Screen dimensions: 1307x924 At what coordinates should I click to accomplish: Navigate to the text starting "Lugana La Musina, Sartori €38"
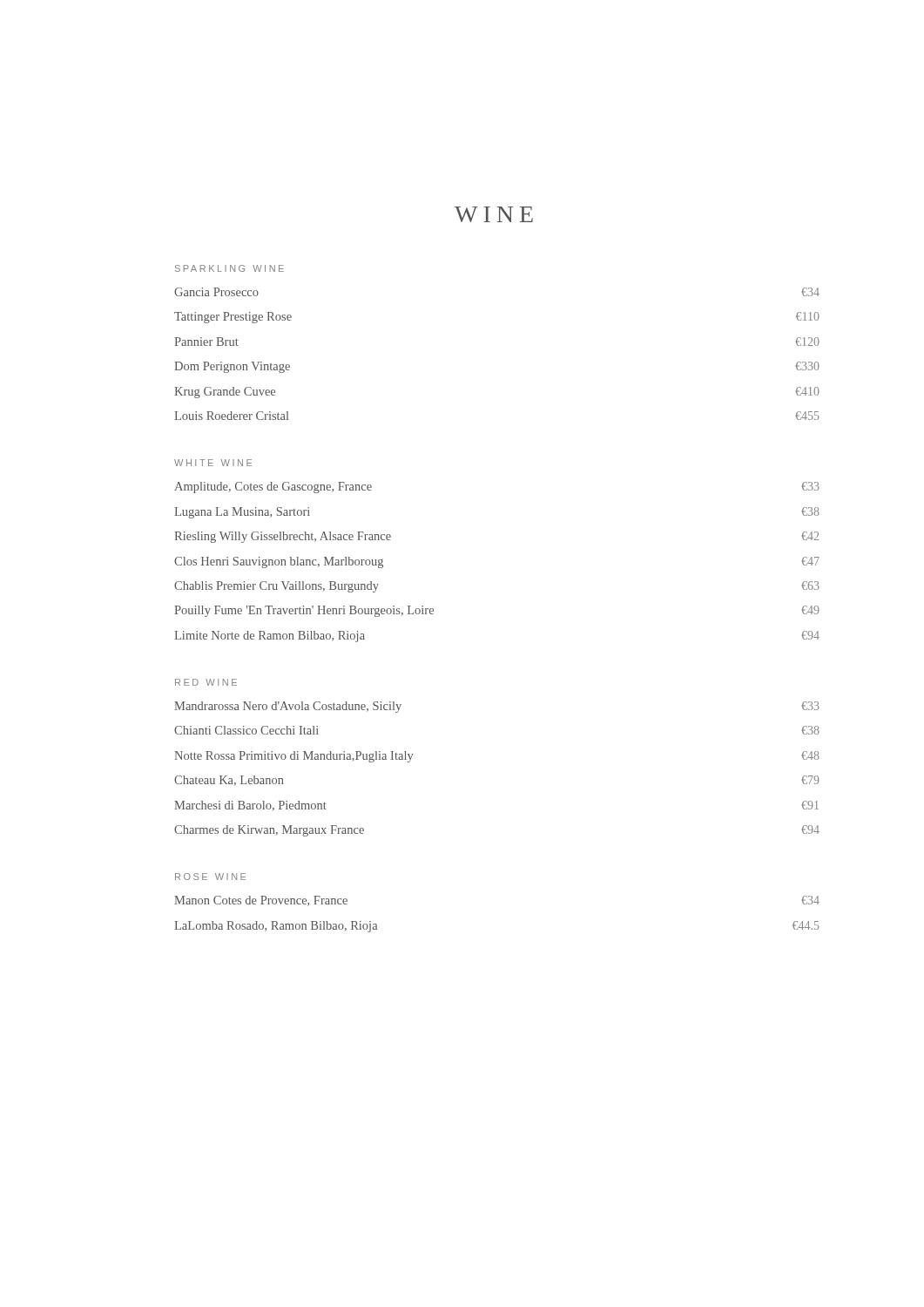click(x=244, y=513)
